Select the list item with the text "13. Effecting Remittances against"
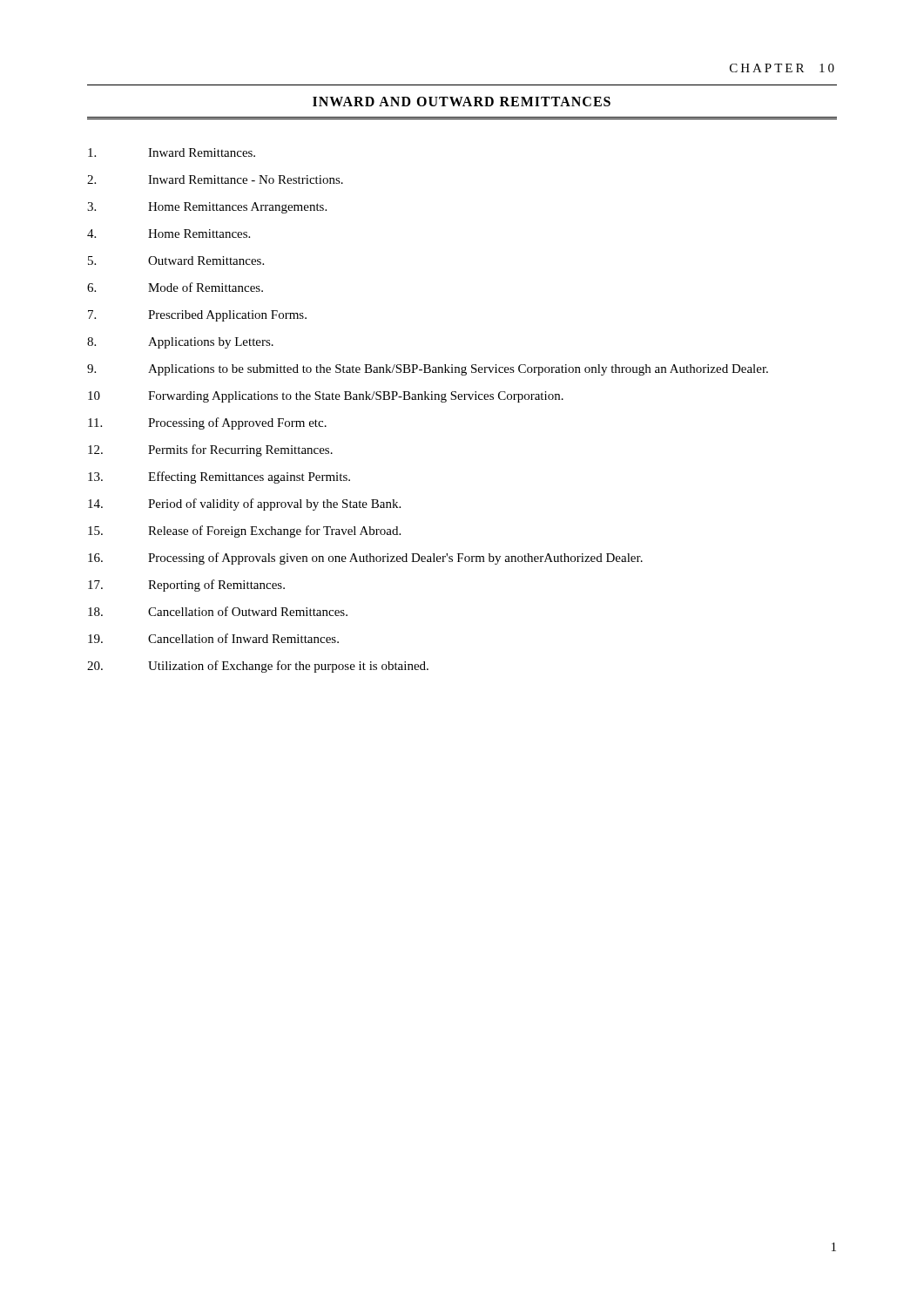The width and height of the screenshot is (924, 1307). click(x=219, y=477)
